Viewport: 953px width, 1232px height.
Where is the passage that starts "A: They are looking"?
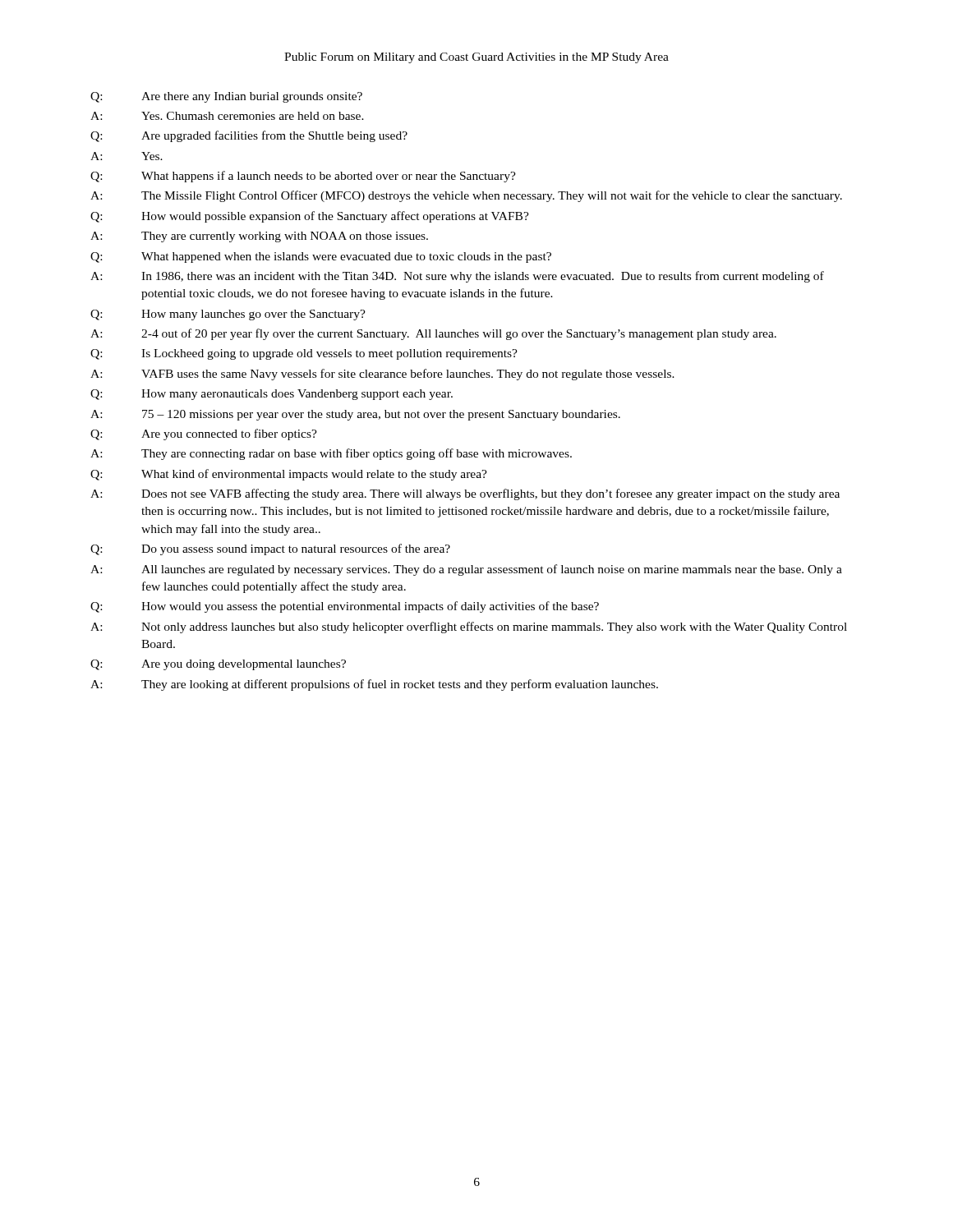(x=476, y=684)
